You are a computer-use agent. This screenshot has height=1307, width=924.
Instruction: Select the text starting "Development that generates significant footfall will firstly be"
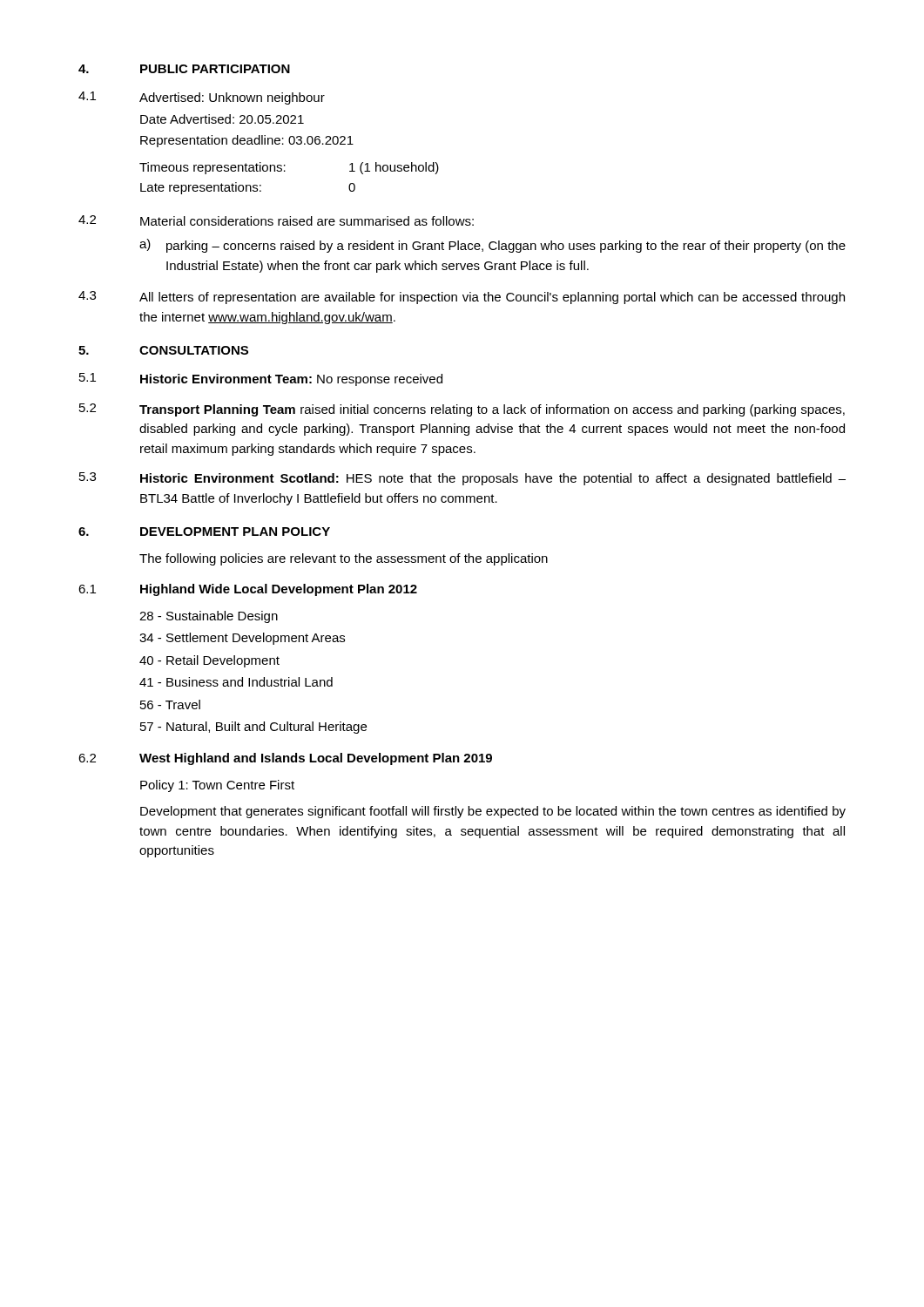click(492, 830)
